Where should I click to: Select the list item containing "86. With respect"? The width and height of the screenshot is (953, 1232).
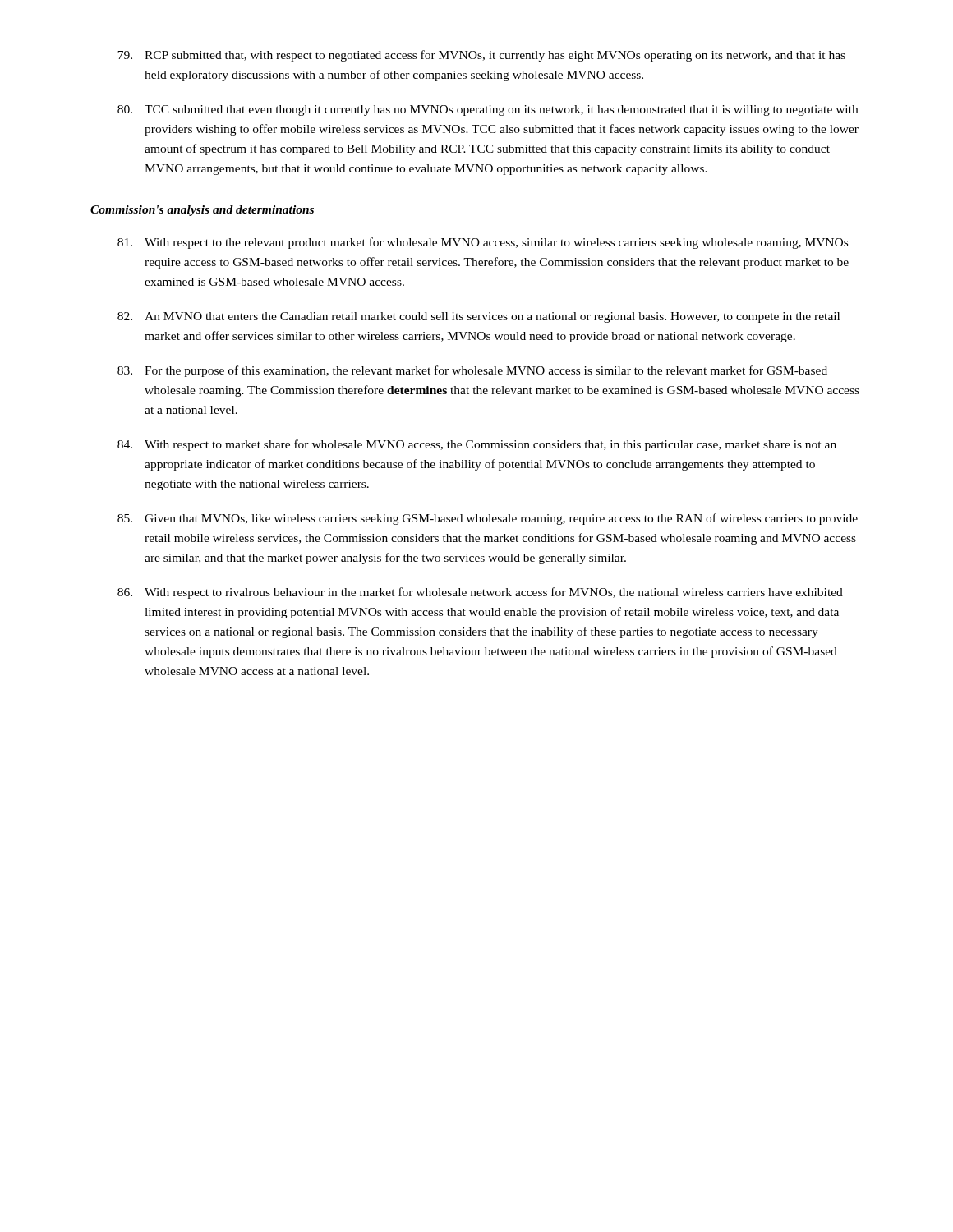pyautogui.click(x=476, y=632)
